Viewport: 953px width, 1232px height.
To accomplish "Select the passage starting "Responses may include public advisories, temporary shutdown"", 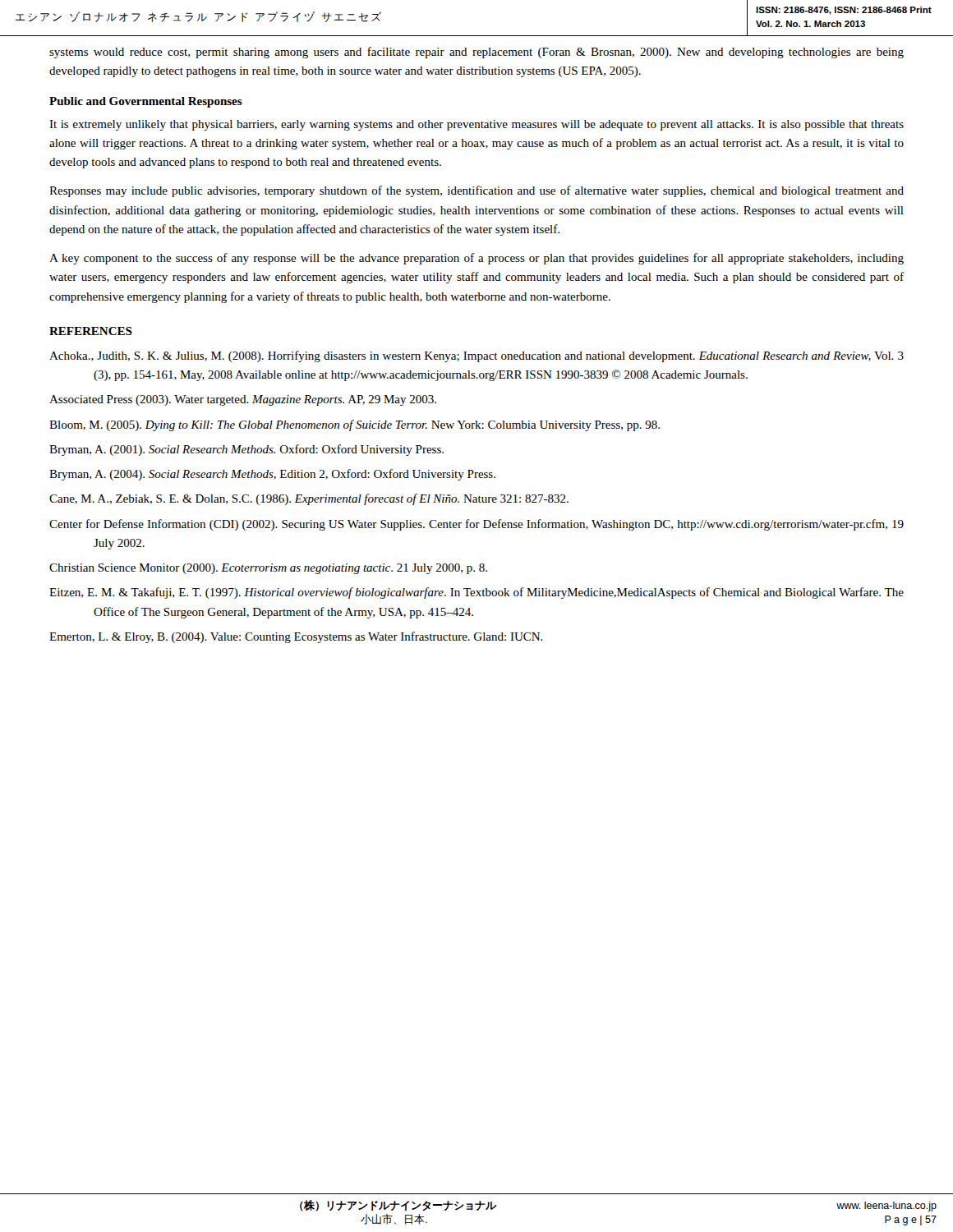I will [476, 210].
